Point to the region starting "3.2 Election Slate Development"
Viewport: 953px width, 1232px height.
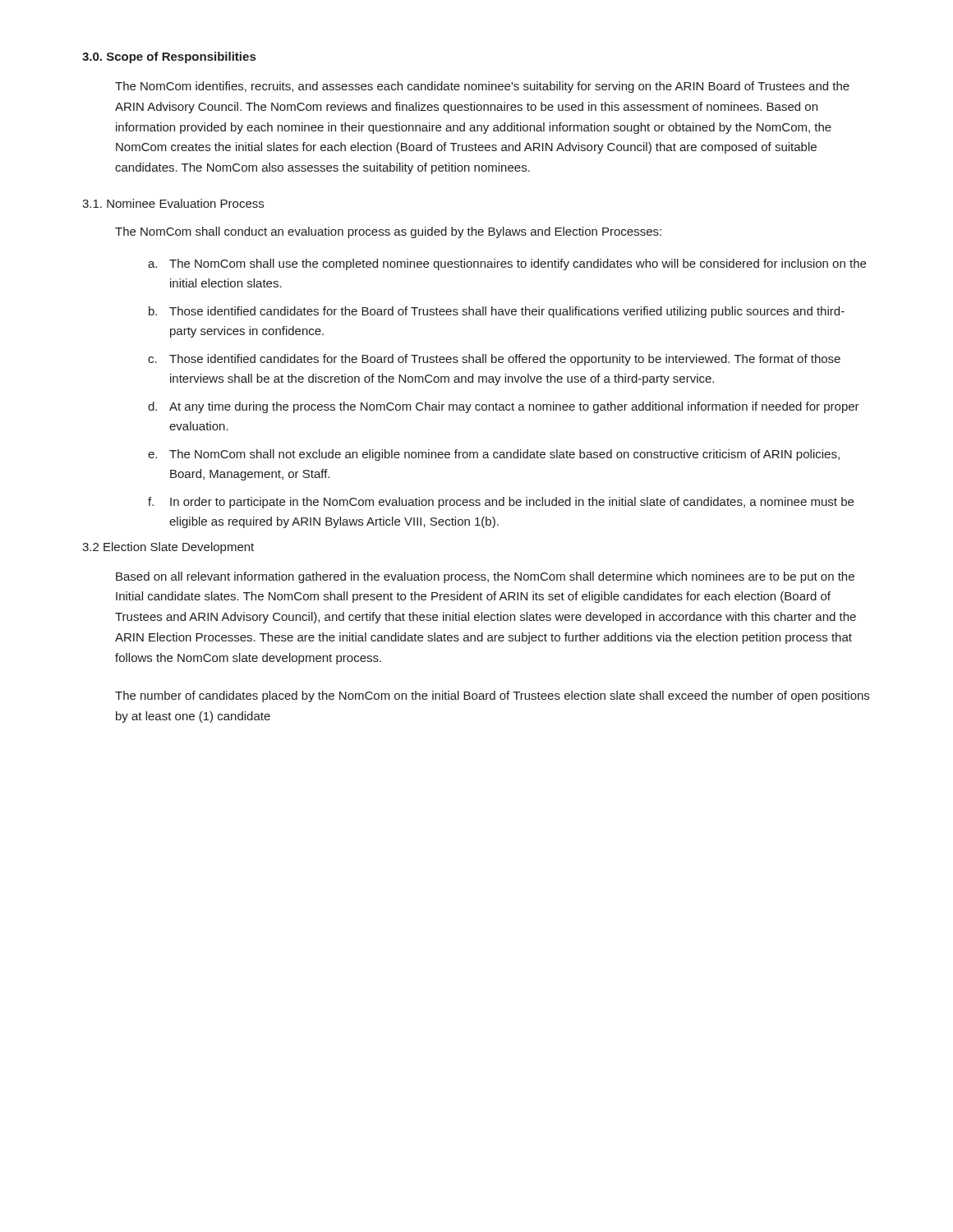168,546
